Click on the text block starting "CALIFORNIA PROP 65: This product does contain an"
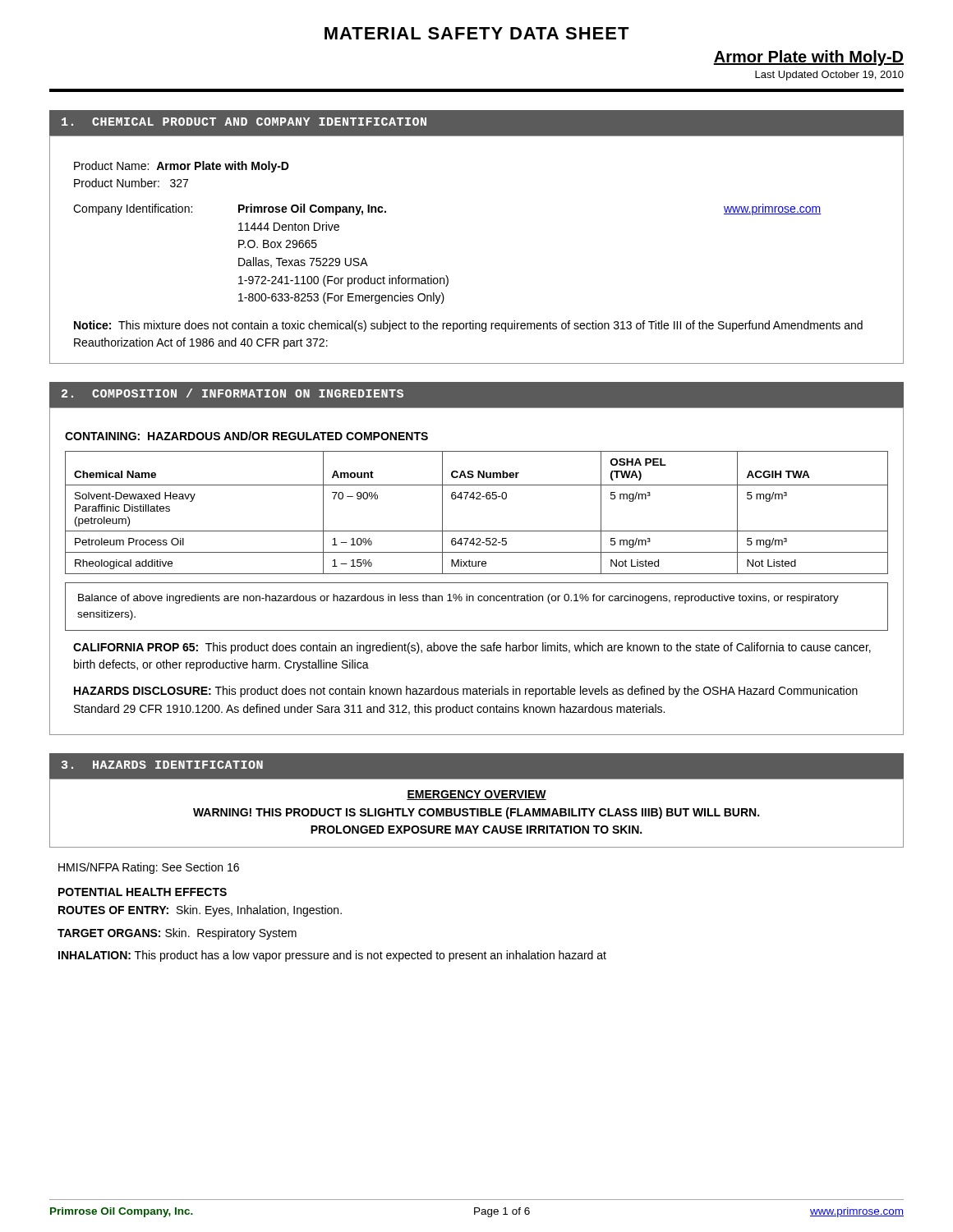The width and height of the screenshot is (953, 1232). tap(472, 656)
